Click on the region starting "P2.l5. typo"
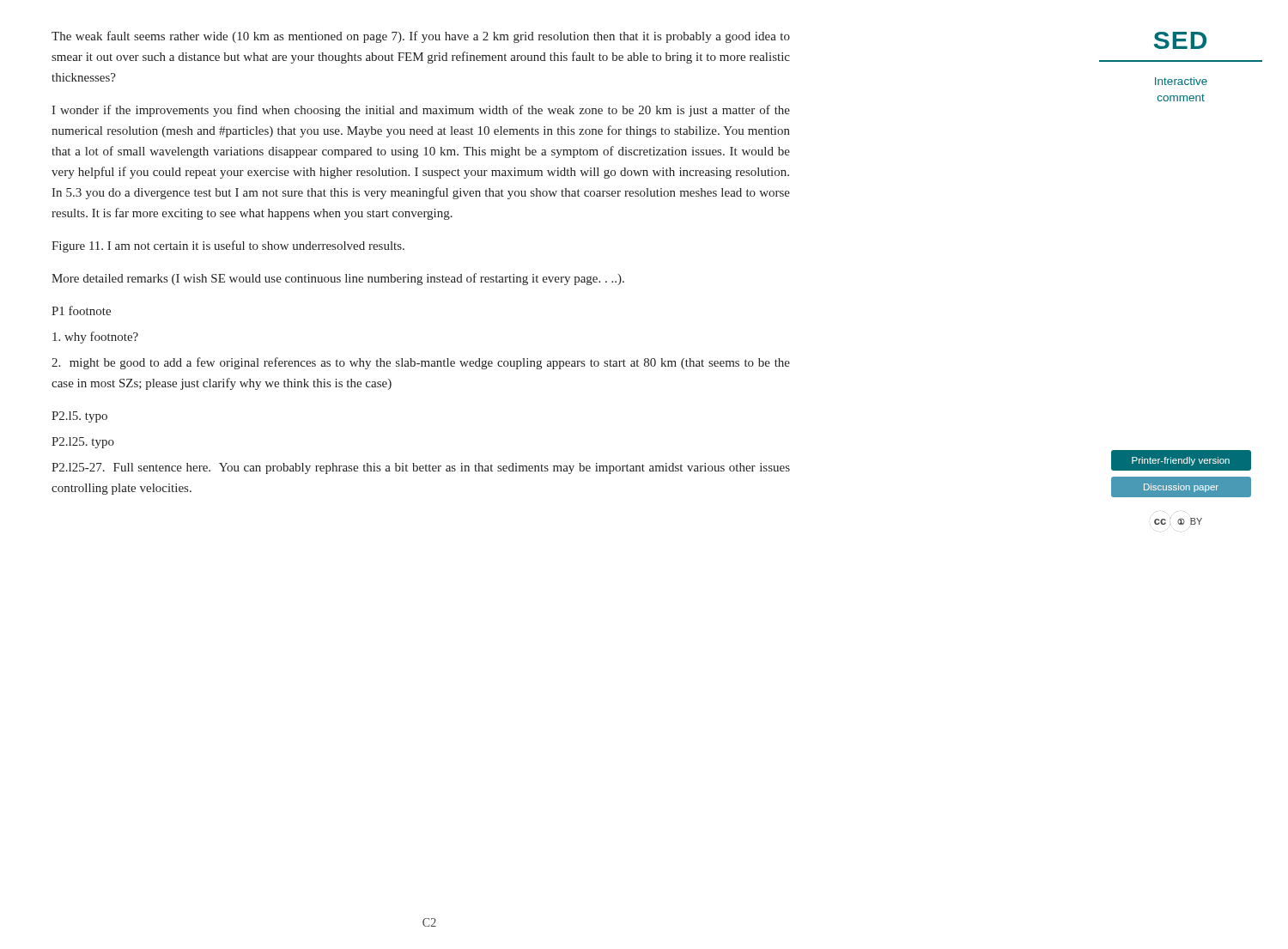The image size is (1288, 949). (80, 416)
